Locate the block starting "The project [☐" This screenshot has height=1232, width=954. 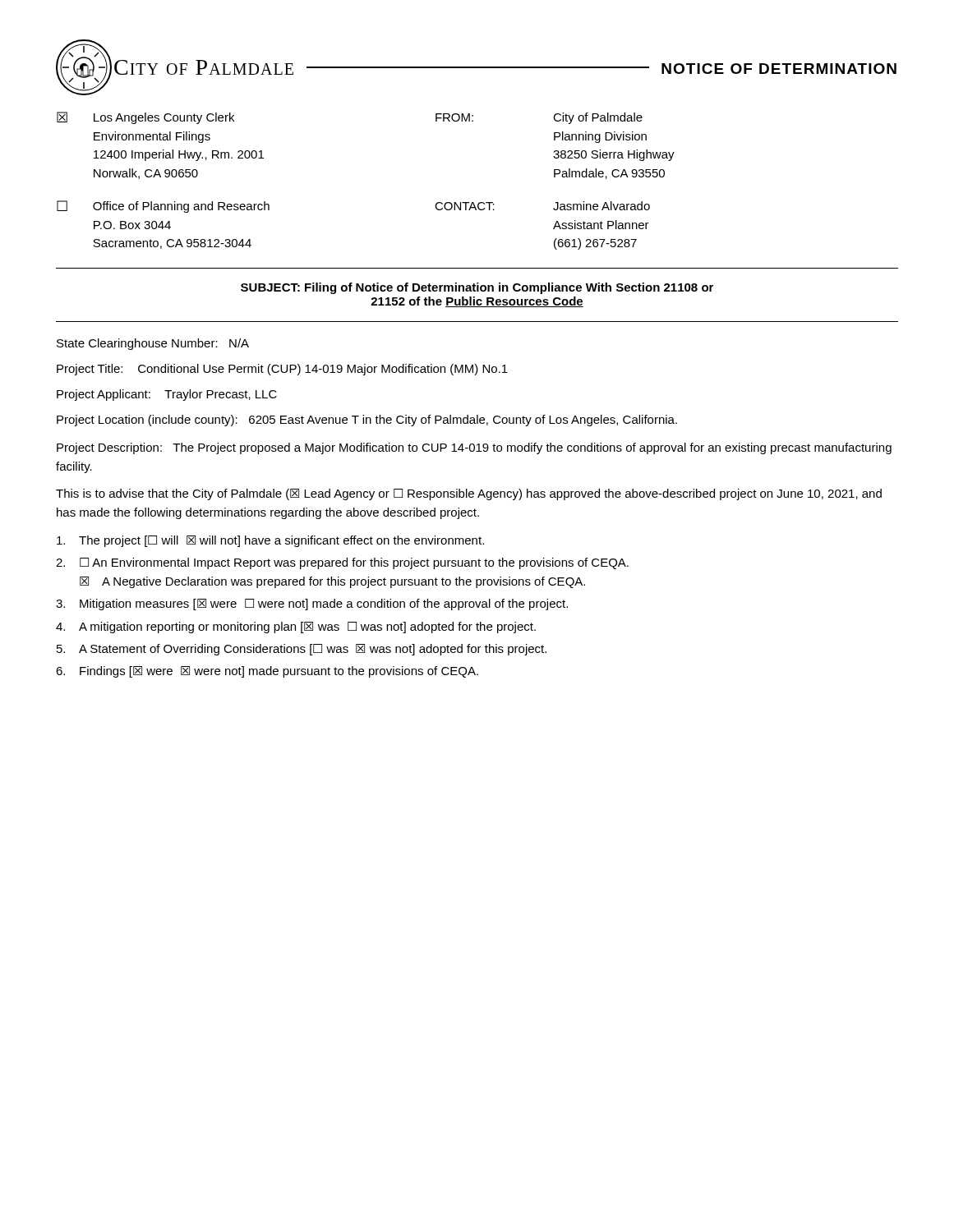(x=477, y=540)
